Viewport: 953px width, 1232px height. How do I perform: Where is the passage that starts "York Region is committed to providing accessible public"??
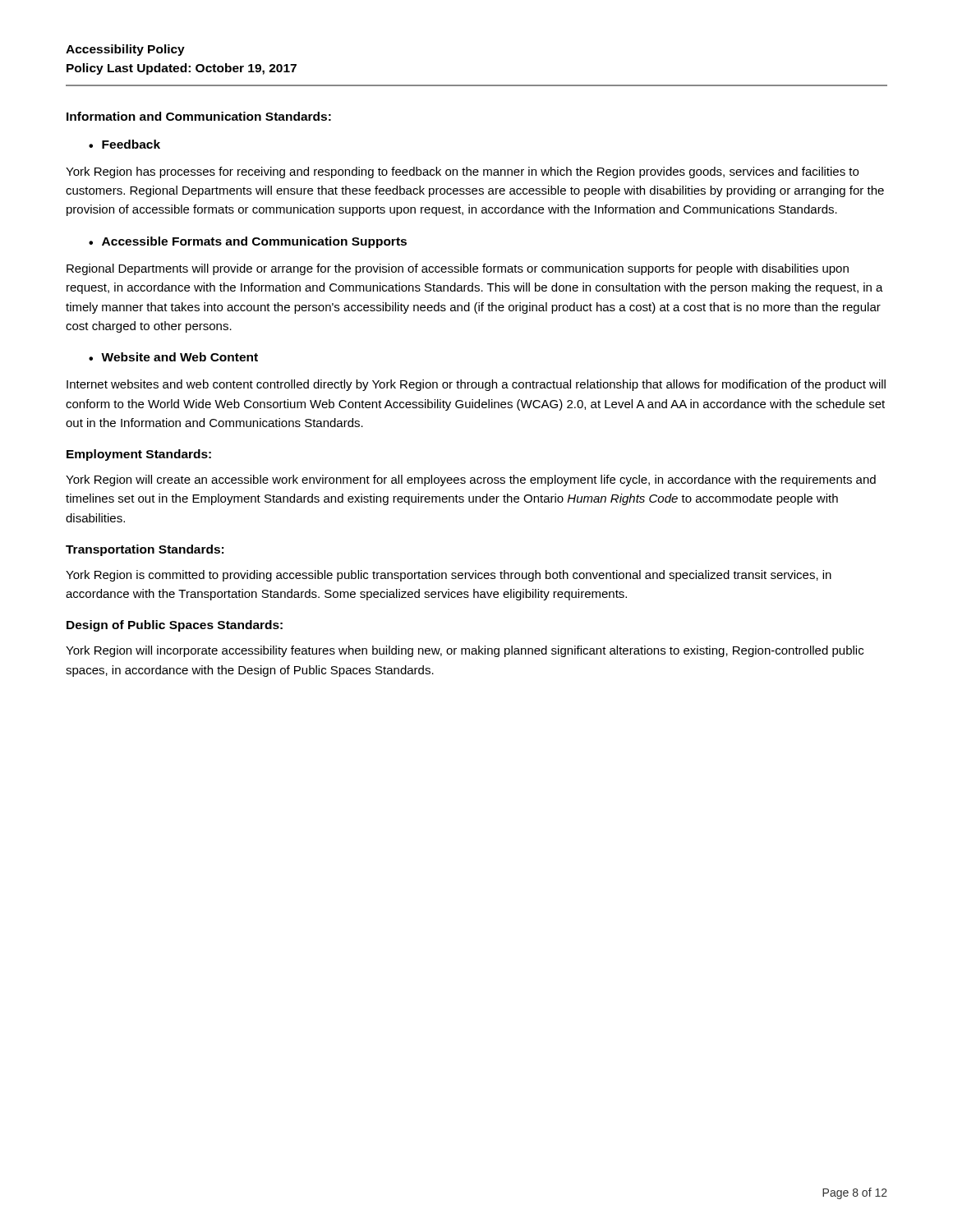pos(449,584)
